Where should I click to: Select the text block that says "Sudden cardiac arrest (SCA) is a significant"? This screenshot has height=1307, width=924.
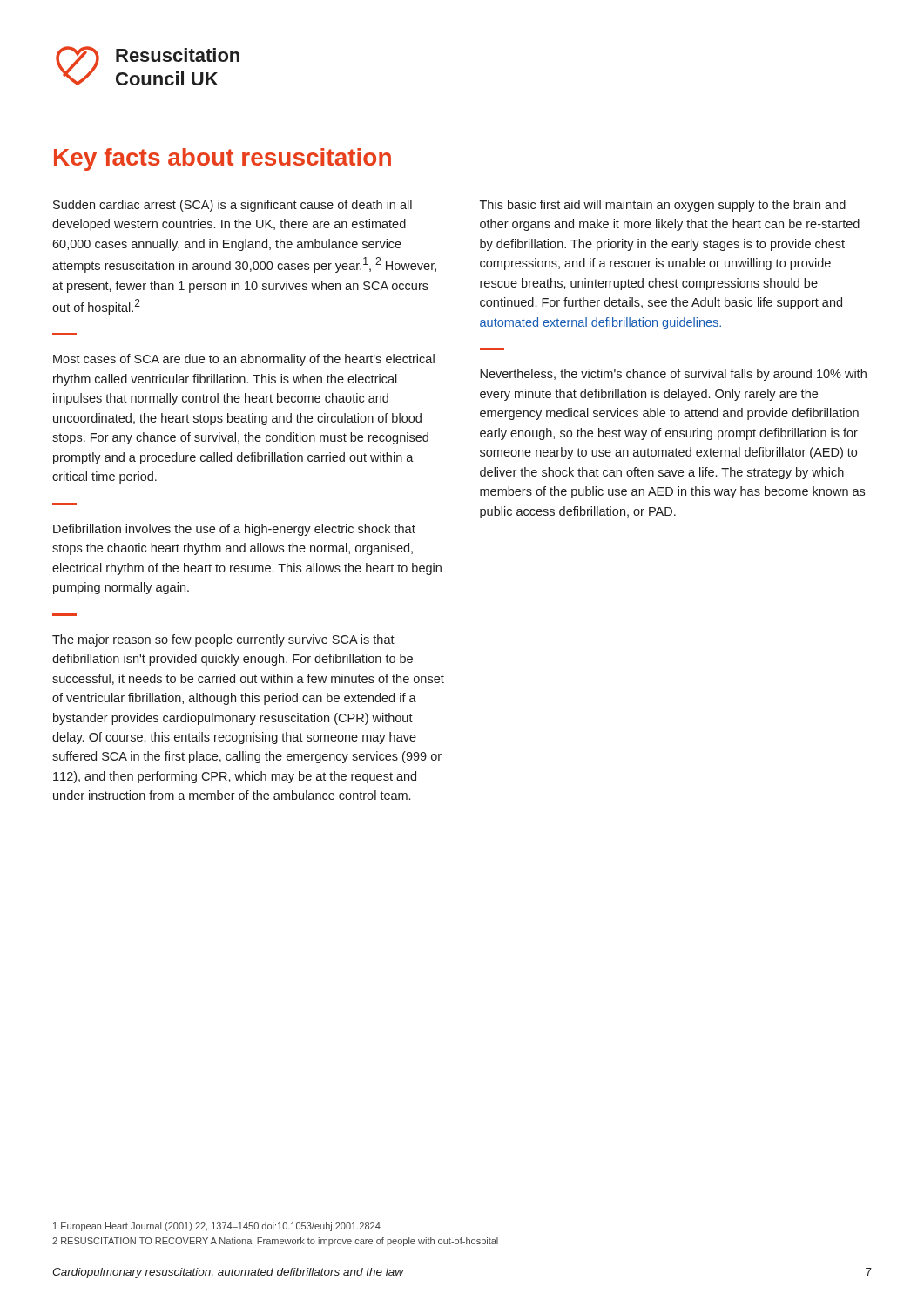(x=248, y=256)
